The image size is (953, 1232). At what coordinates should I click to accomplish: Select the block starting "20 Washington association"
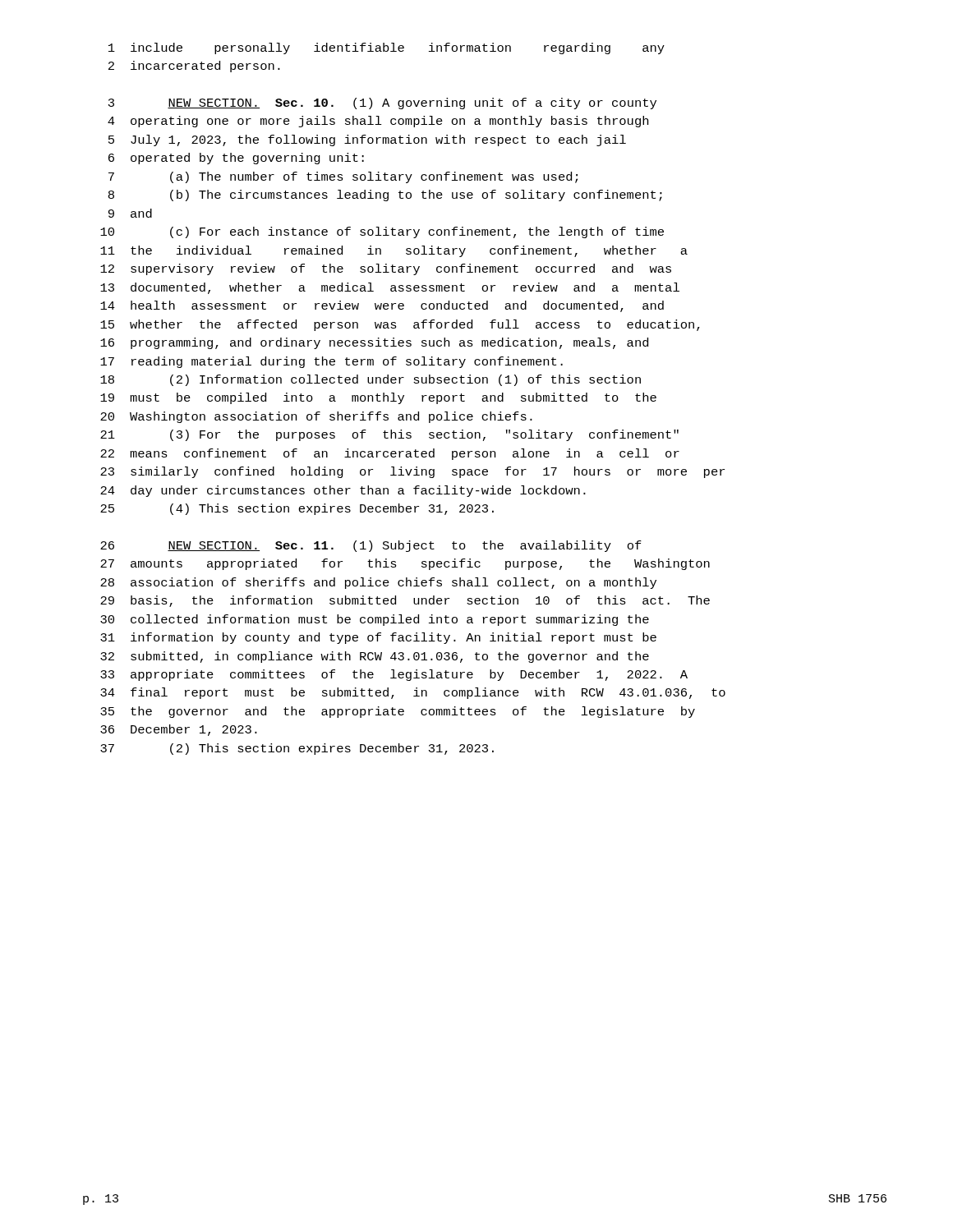tap(485, 417)
